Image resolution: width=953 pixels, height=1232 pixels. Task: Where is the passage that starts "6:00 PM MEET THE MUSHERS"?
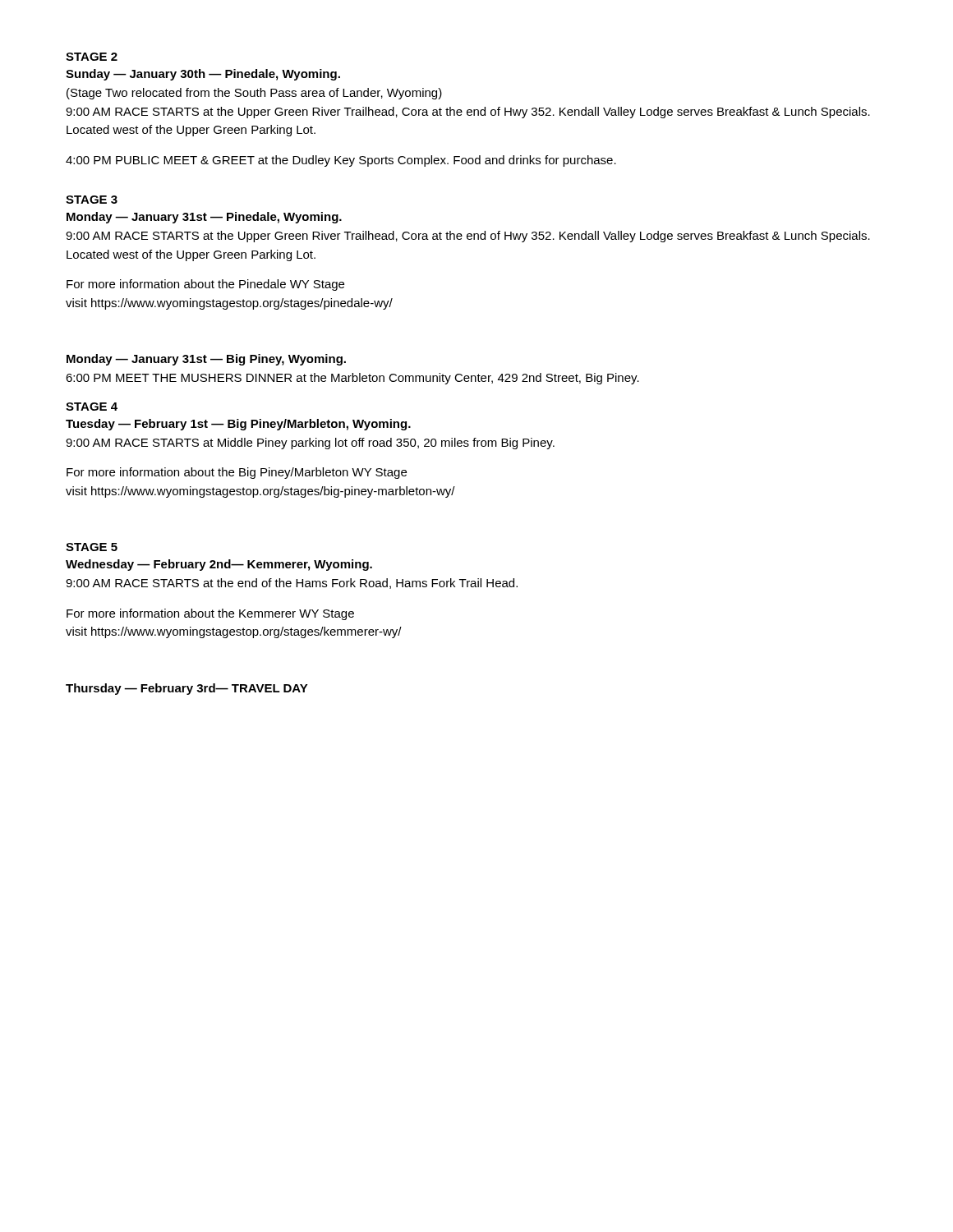click(x=353, y=377)
